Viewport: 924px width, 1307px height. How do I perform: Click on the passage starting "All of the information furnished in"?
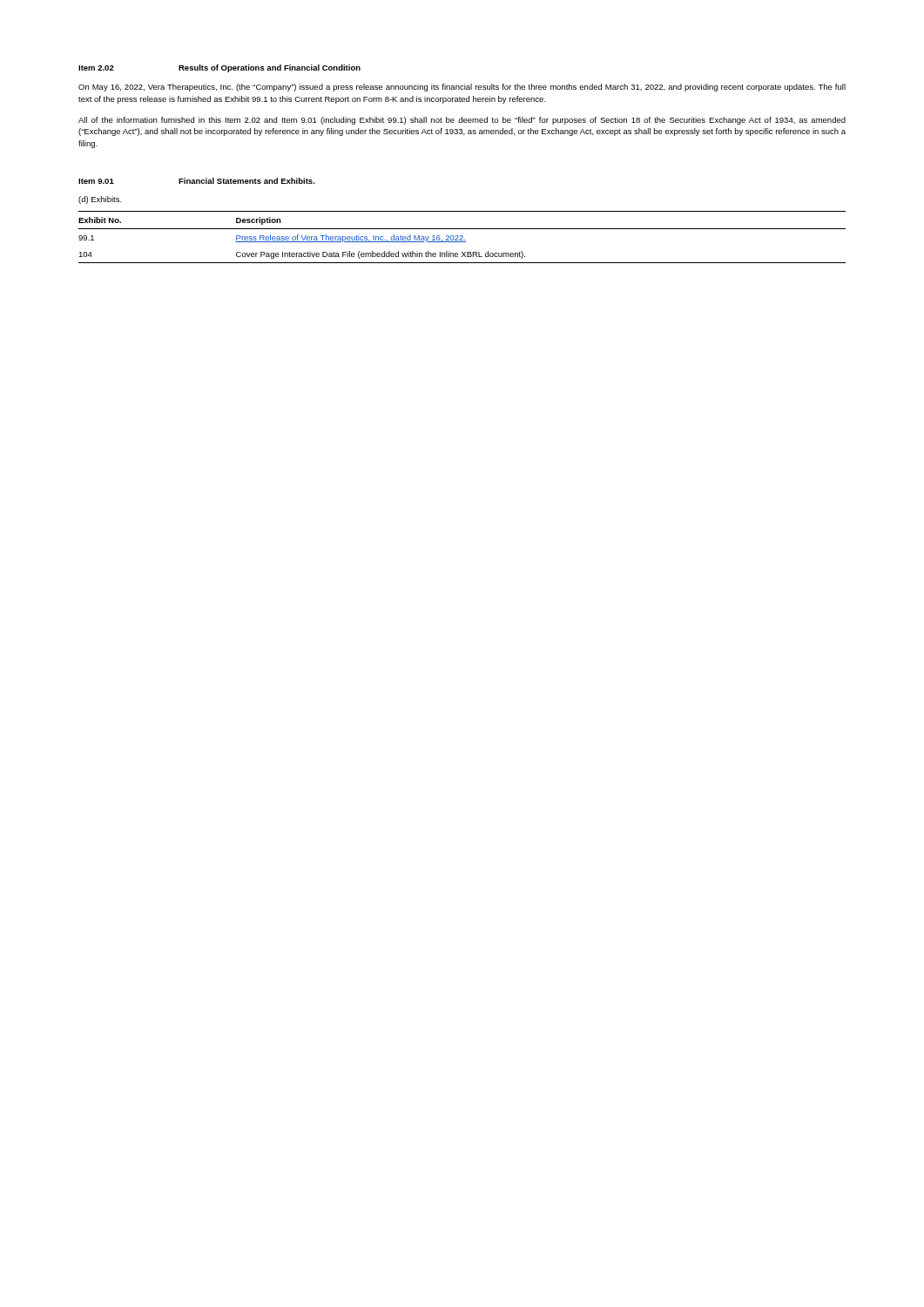coord(462,131)
